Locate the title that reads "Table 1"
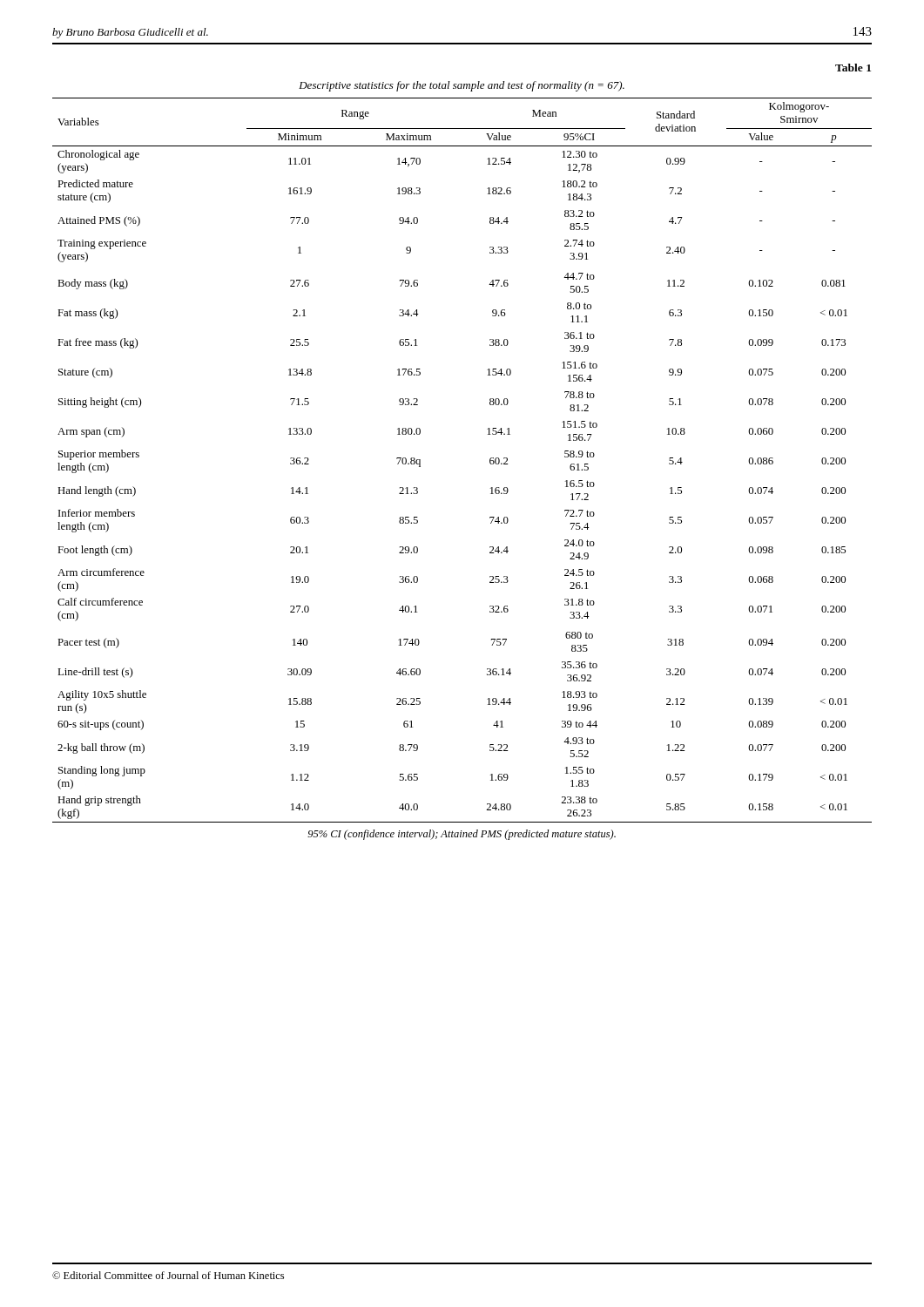The image size is (924, 1307). pyautogui.click(x=853, y=68)
